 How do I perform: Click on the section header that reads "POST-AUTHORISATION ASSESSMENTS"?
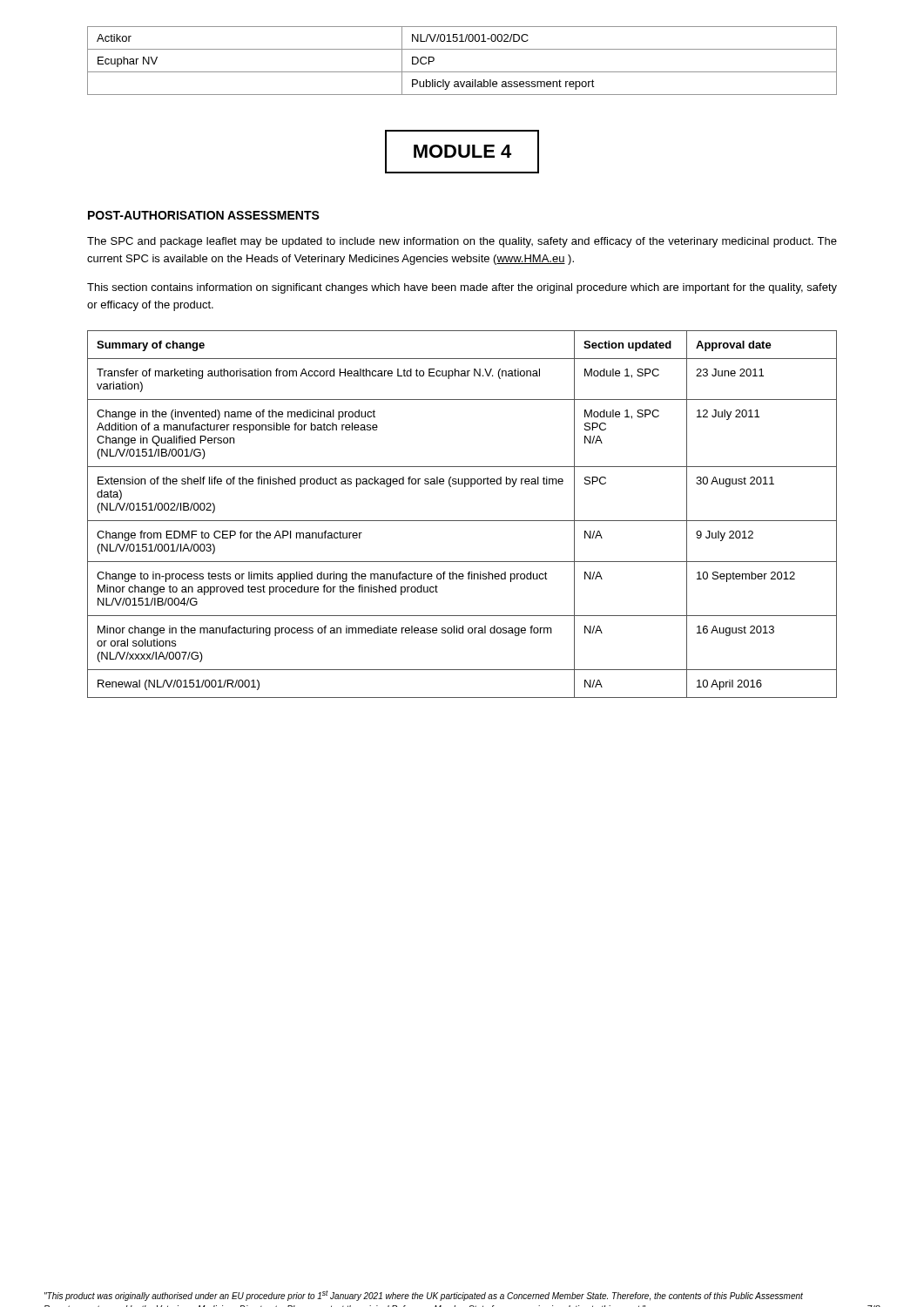(203, 215)
